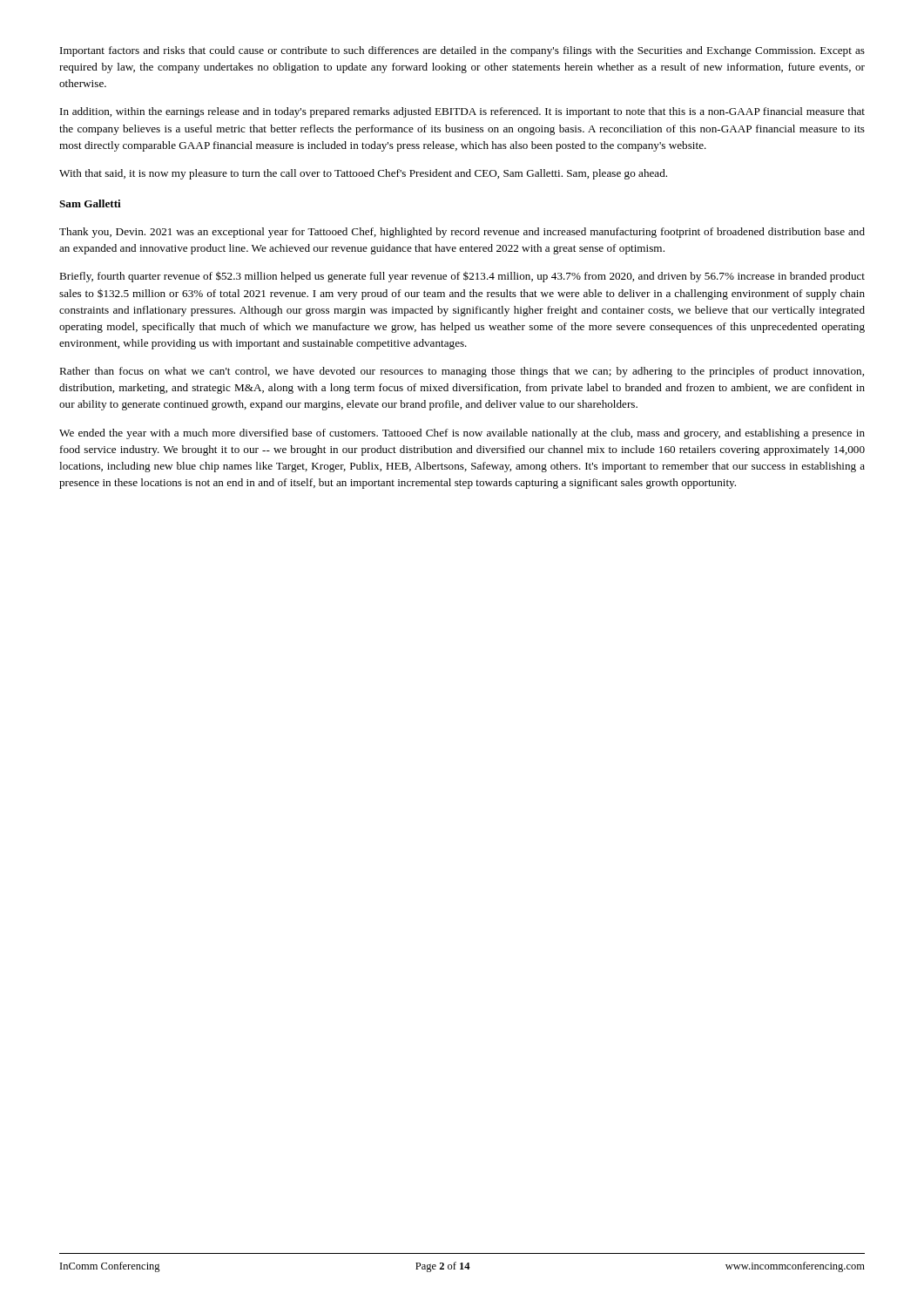Viewport: 924px width, 1307px height.
Task: Navigate to the text block starting "Rather than focus on"
Action: click(462, 388)
